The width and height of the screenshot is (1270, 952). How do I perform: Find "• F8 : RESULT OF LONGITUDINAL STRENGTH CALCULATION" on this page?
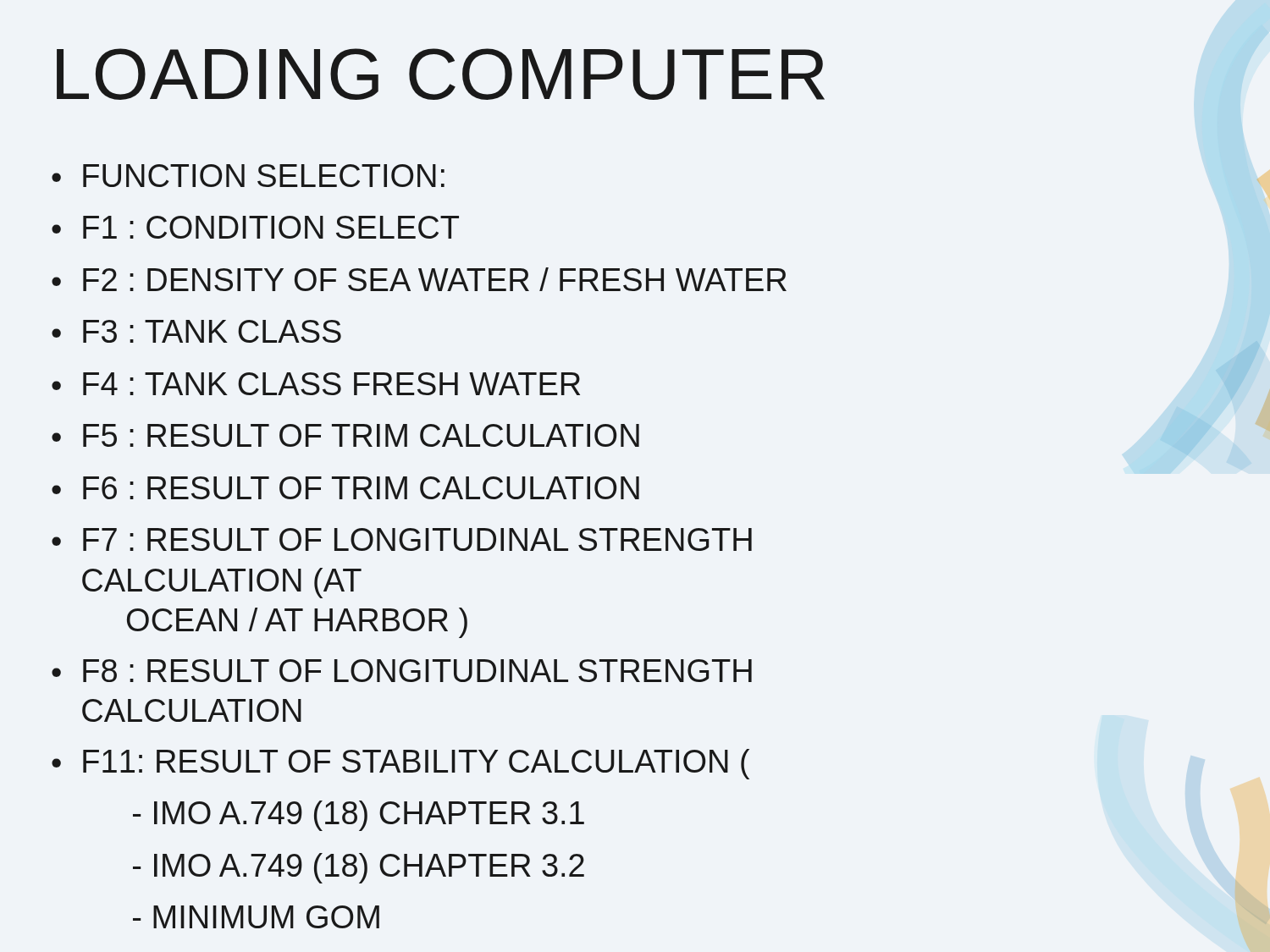466,691
